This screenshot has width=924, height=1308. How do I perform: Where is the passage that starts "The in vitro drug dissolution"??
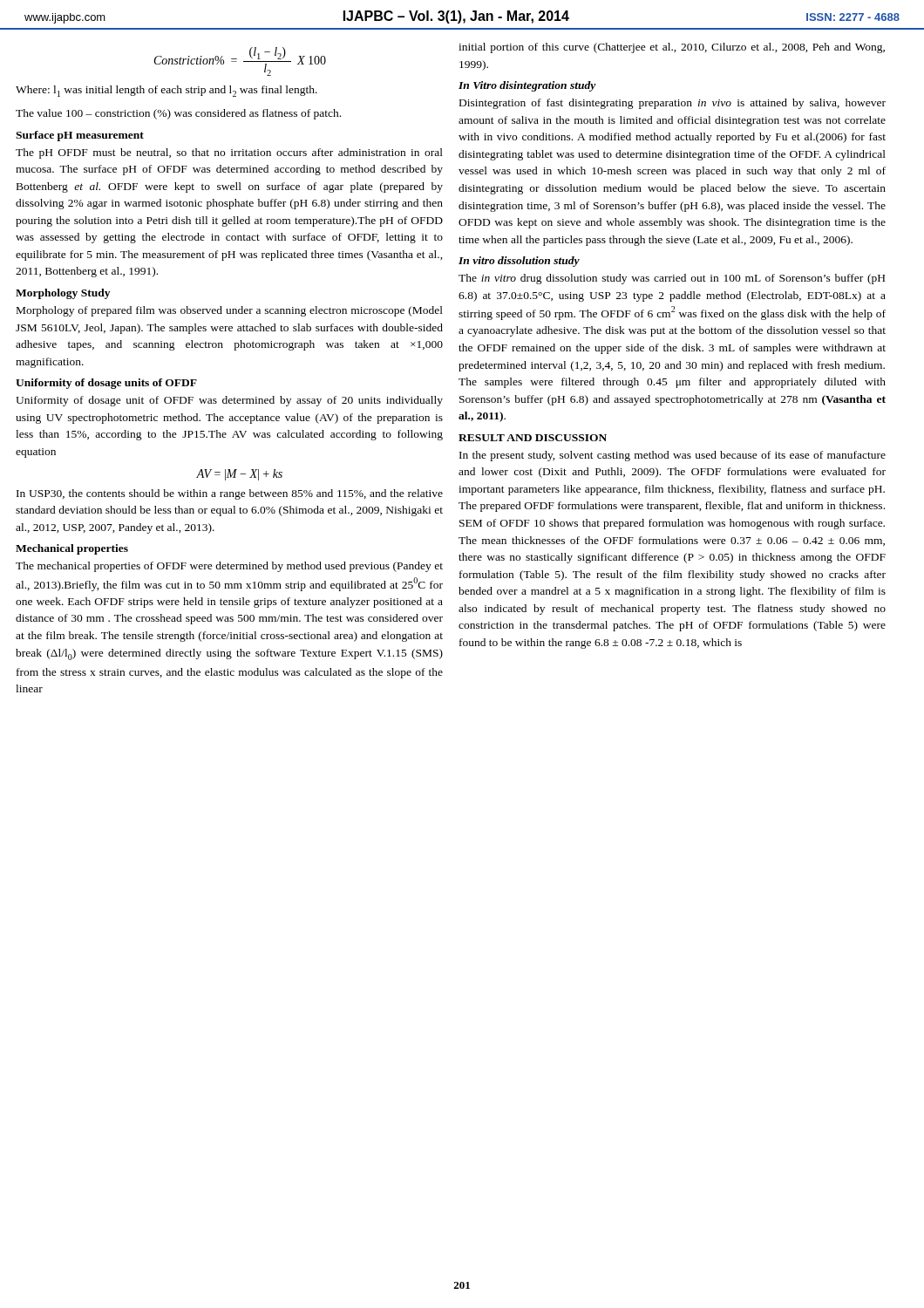tap(672, 347)
